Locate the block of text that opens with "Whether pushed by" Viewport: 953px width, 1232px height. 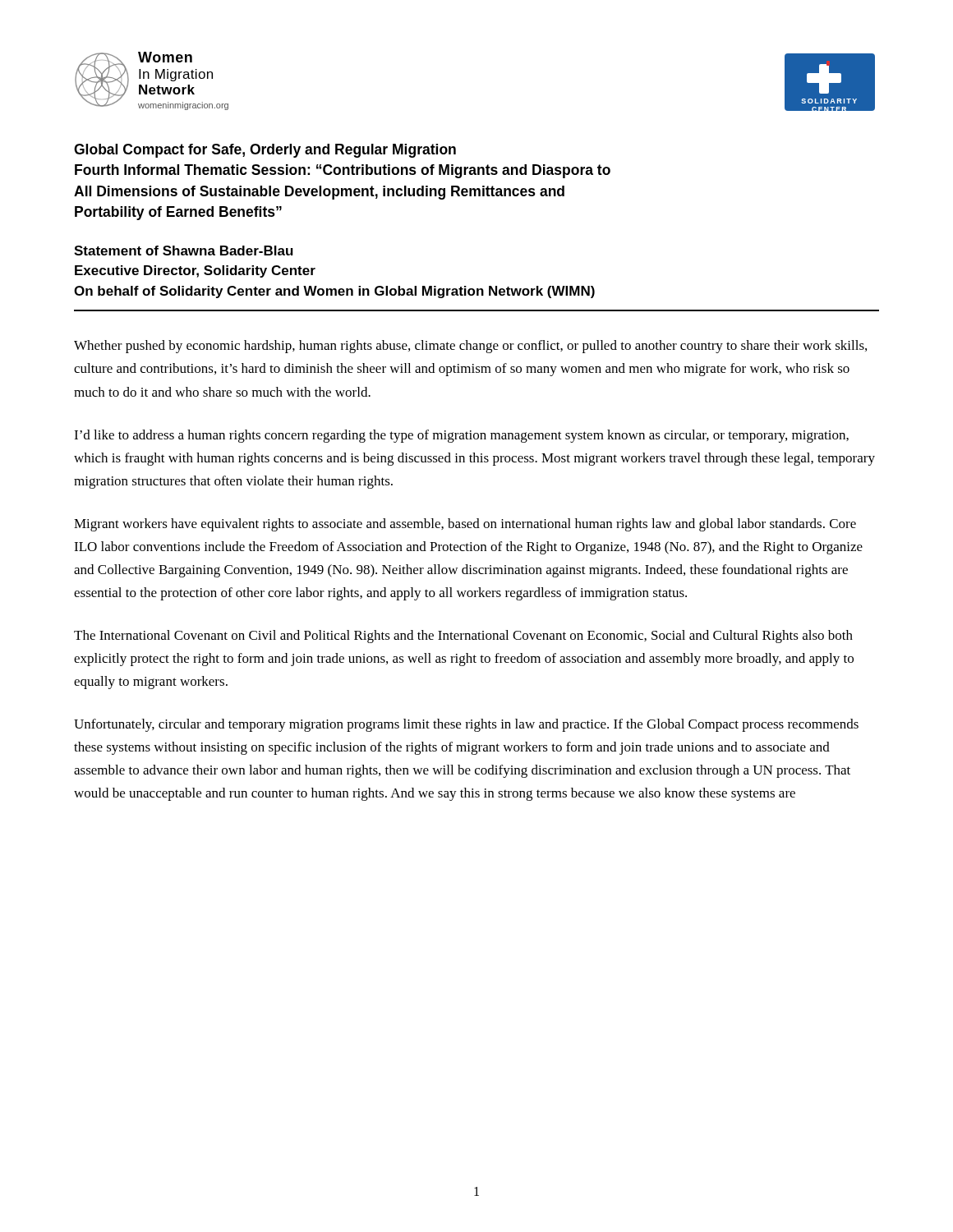[x=471, y=369]
